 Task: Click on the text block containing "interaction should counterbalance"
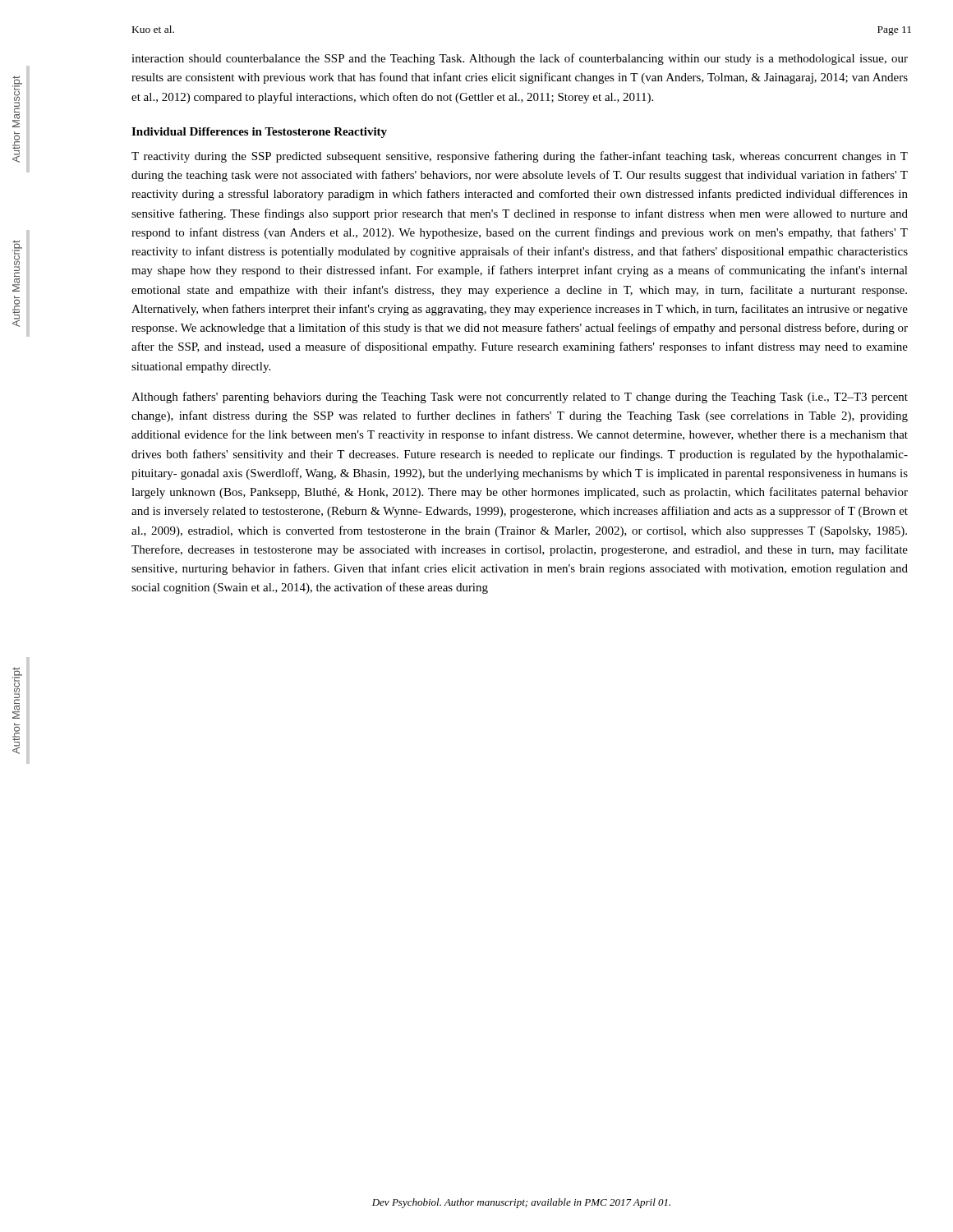tap(520, 77)
